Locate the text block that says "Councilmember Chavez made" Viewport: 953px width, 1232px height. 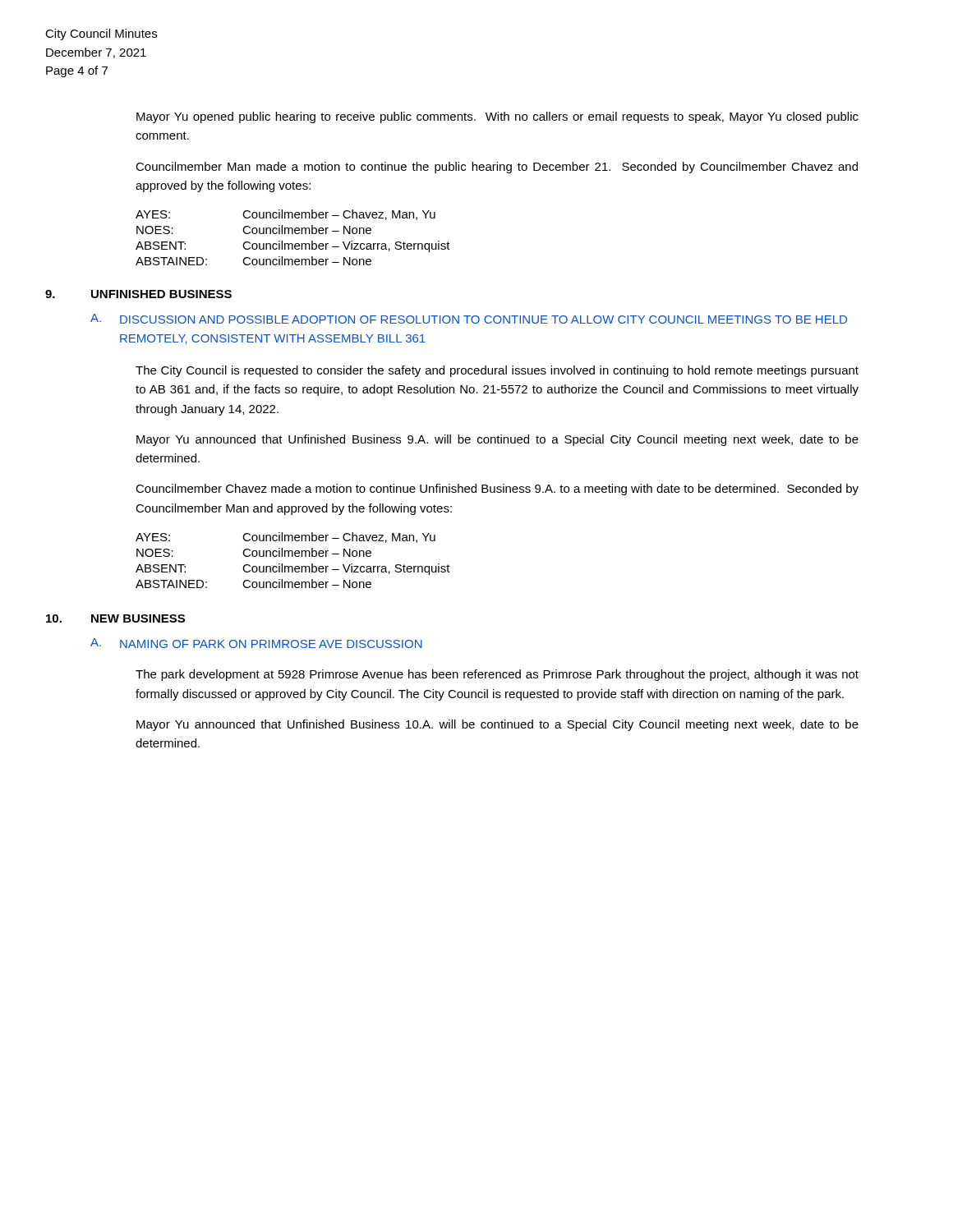[497, 498]
